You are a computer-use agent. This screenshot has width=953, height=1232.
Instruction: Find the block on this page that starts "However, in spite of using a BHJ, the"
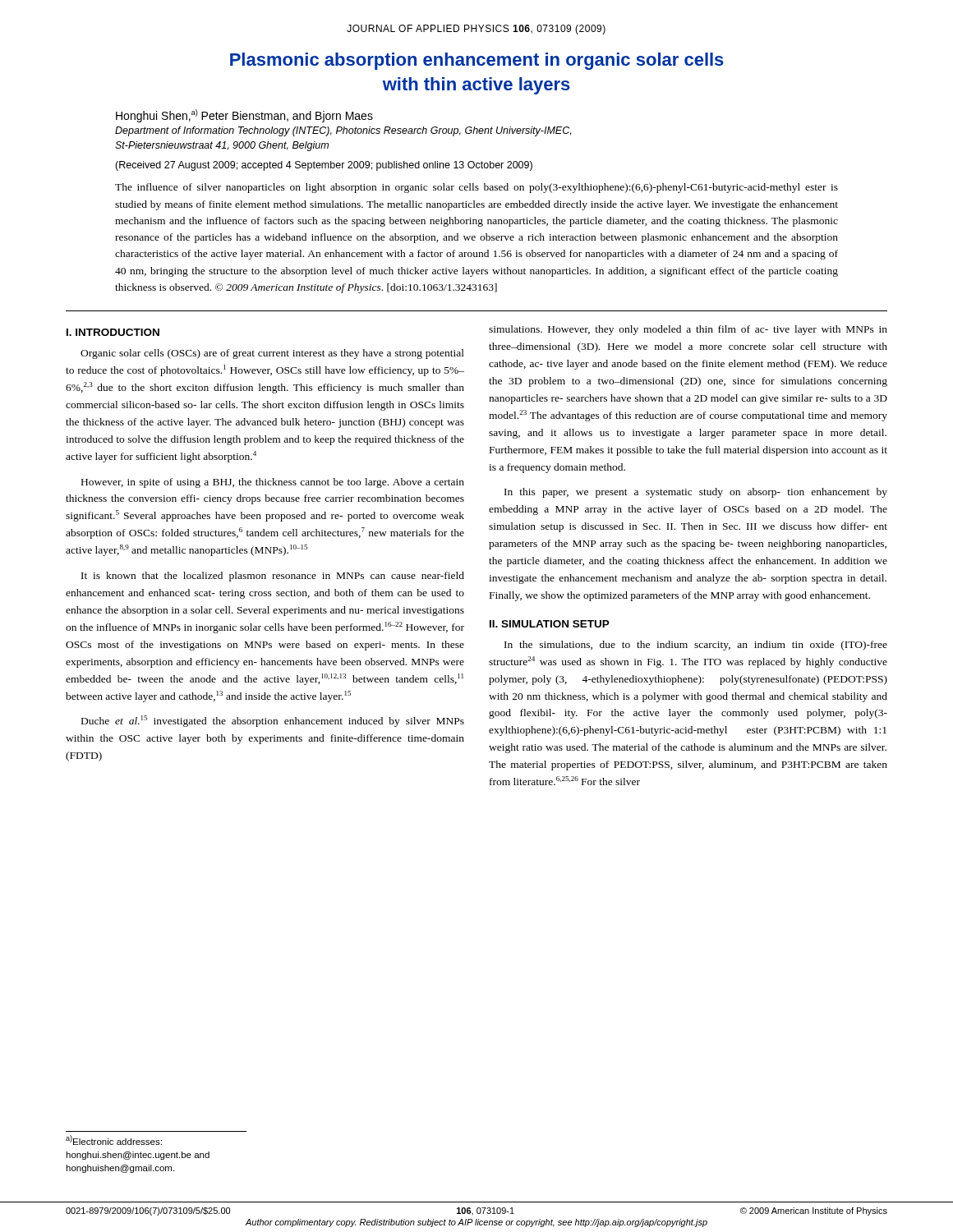pos(265,516)
